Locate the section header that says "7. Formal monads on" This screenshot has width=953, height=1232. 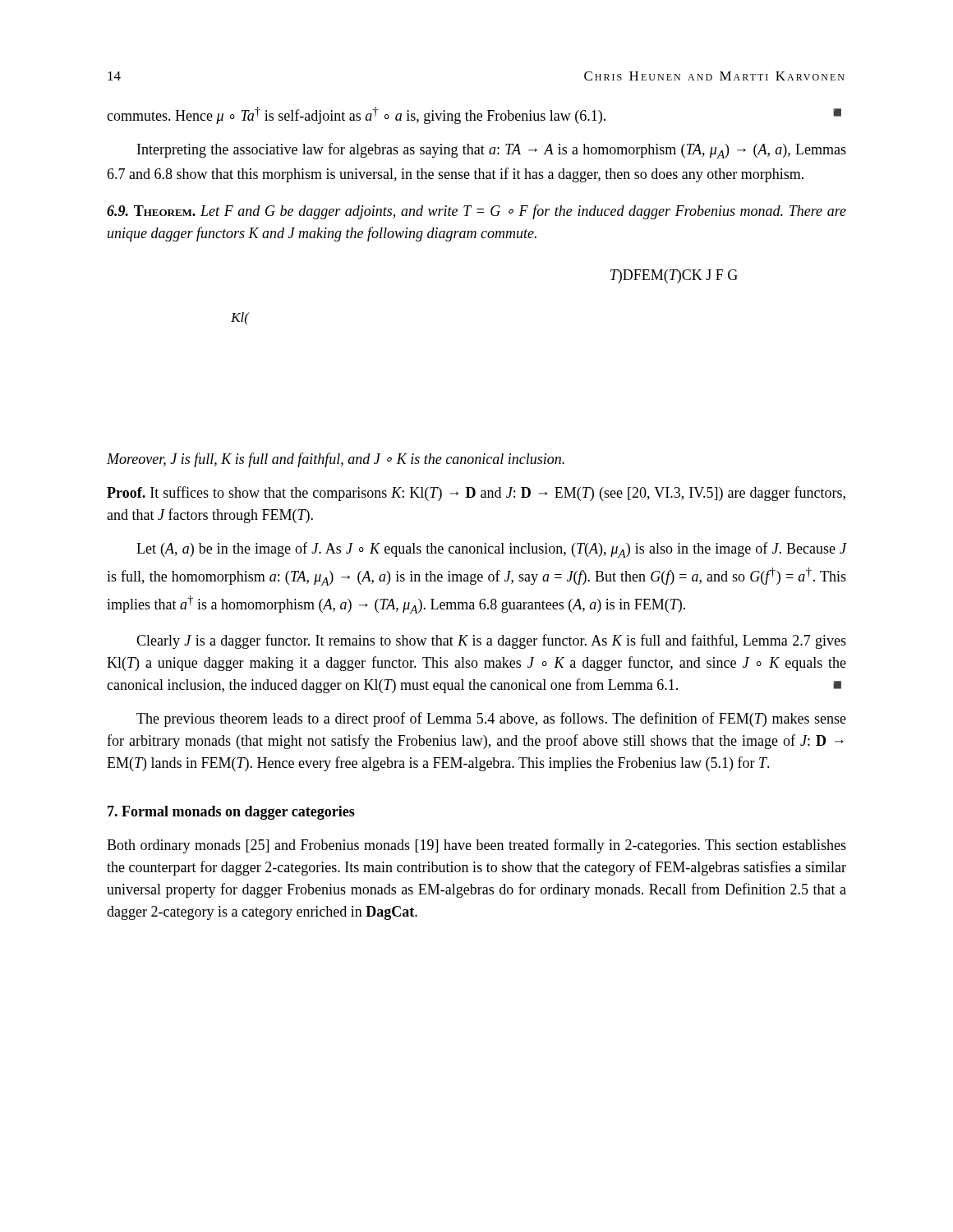(x=231, y=811)
